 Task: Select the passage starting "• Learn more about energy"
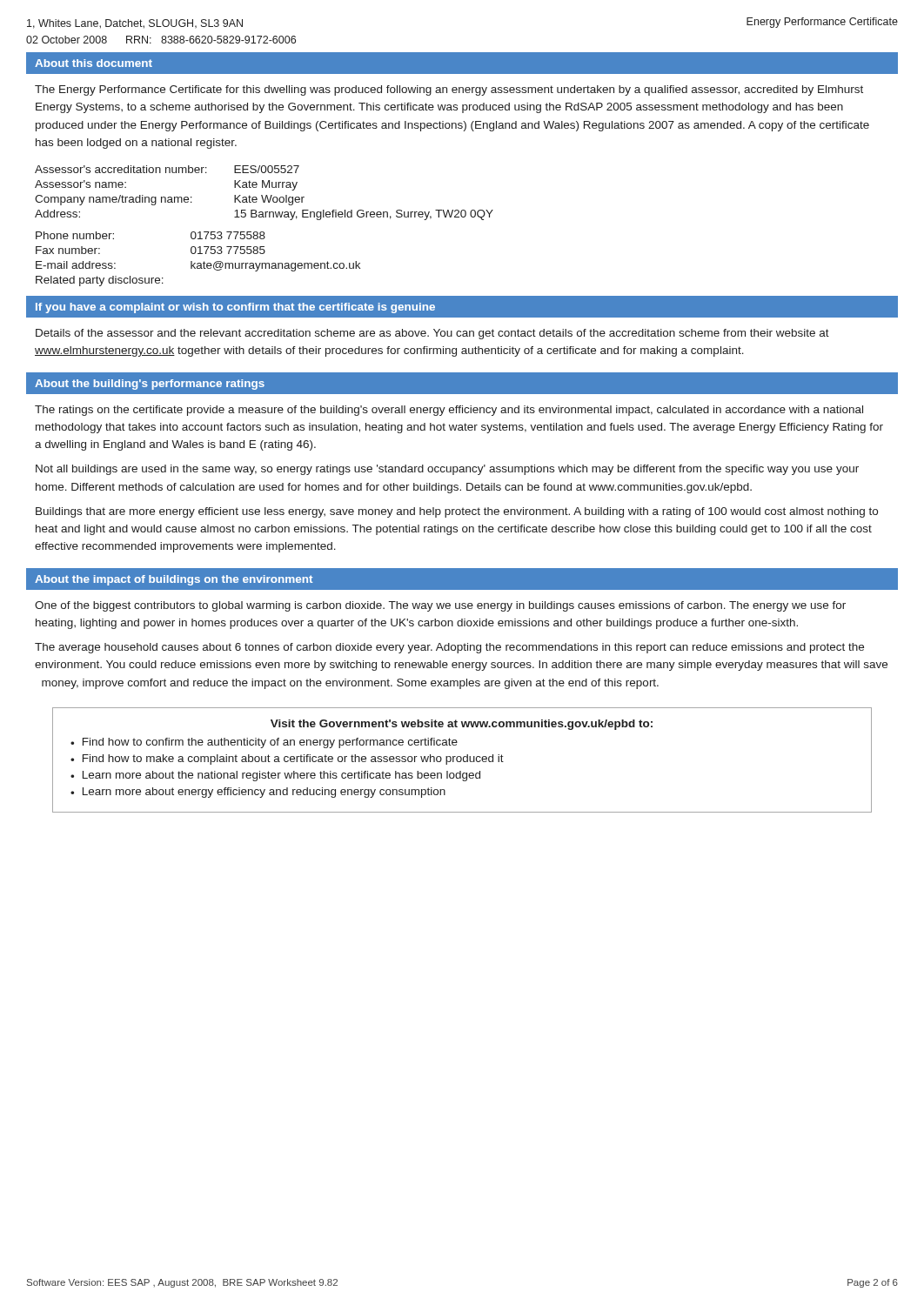258,792
